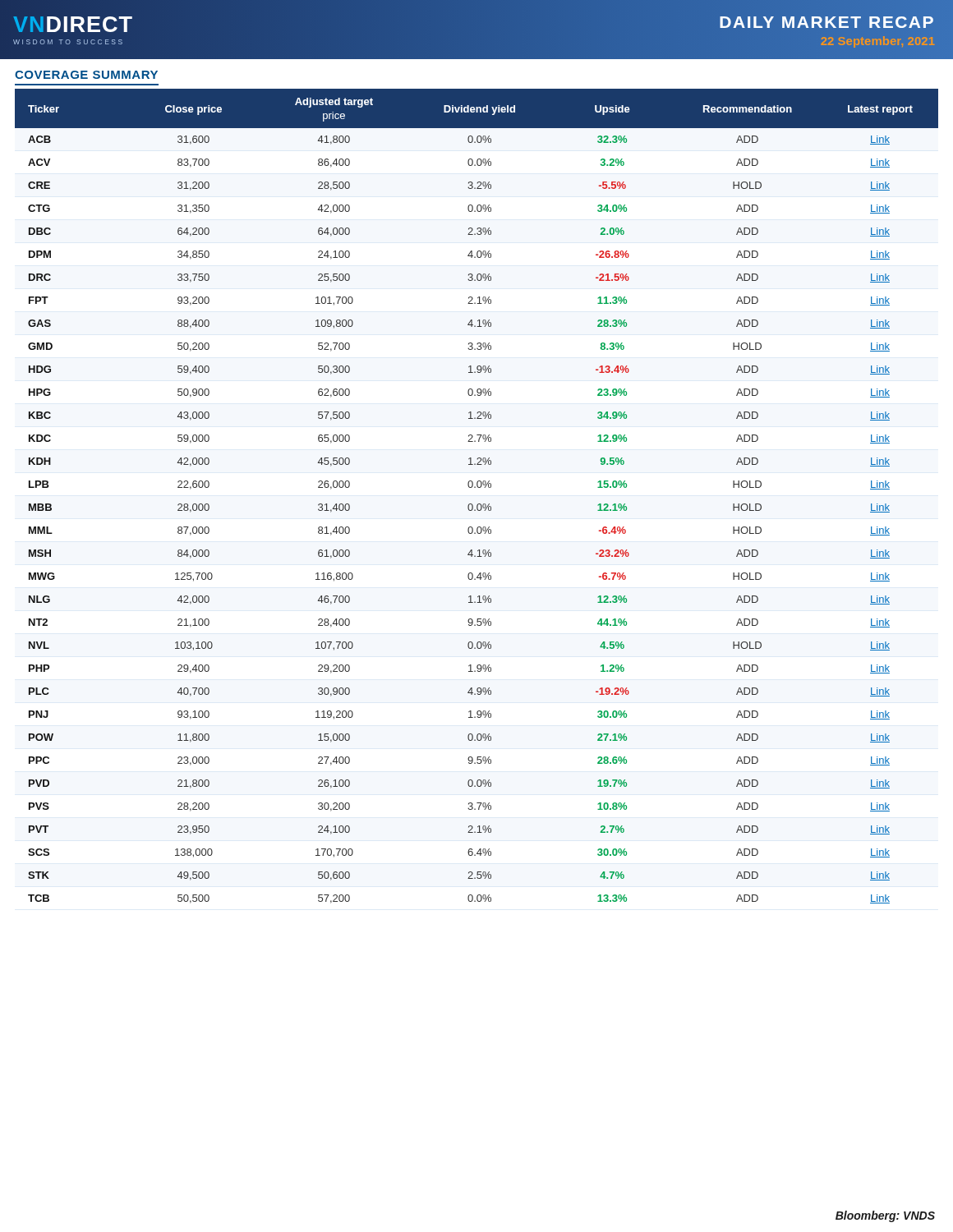The image size is (953, 1232).
Task: Select the element starting "COVERAGE SUMMARY"
Action: [x=87, y=74]
